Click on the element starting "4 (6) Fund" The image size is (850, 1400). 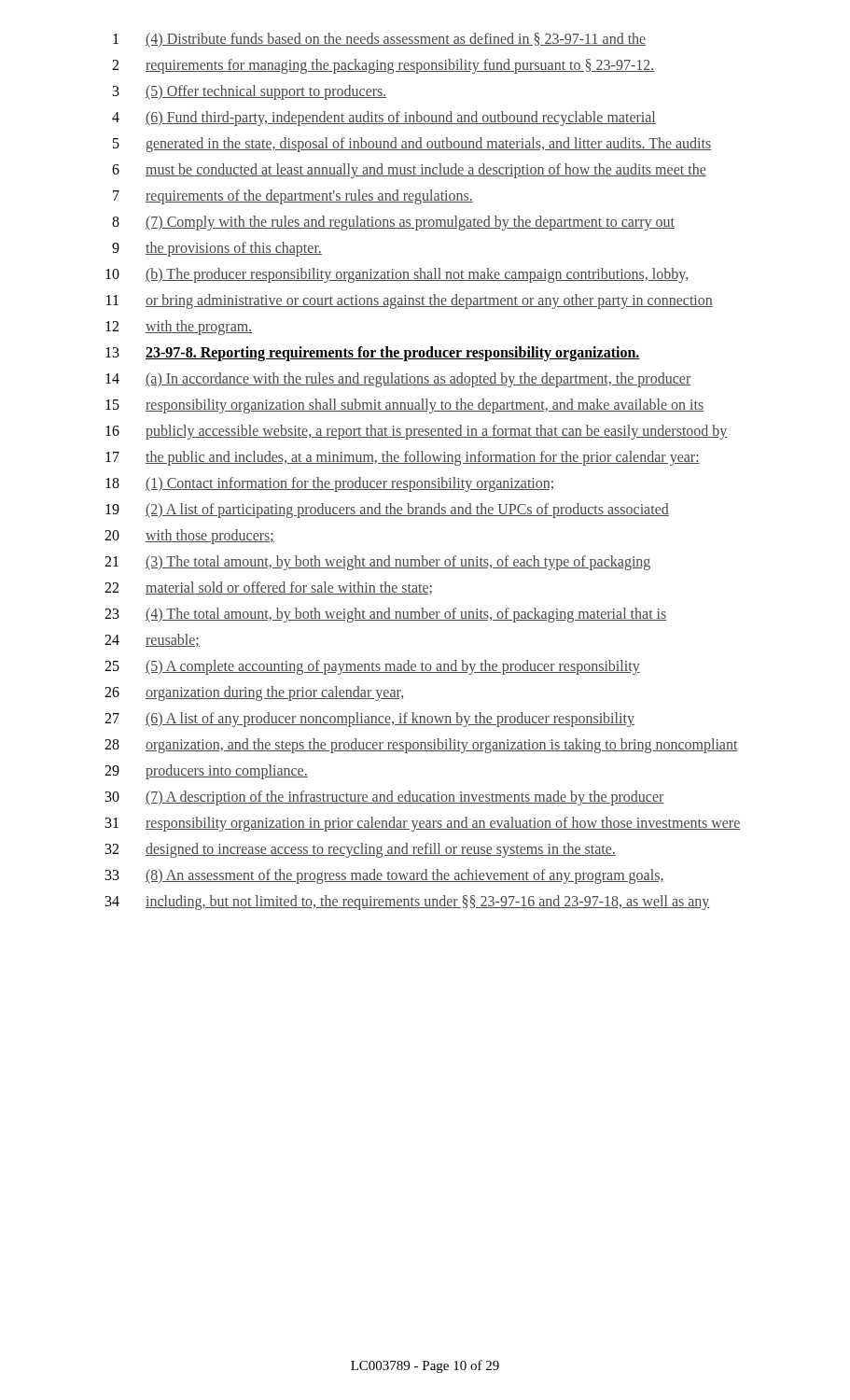click(425, 159)
